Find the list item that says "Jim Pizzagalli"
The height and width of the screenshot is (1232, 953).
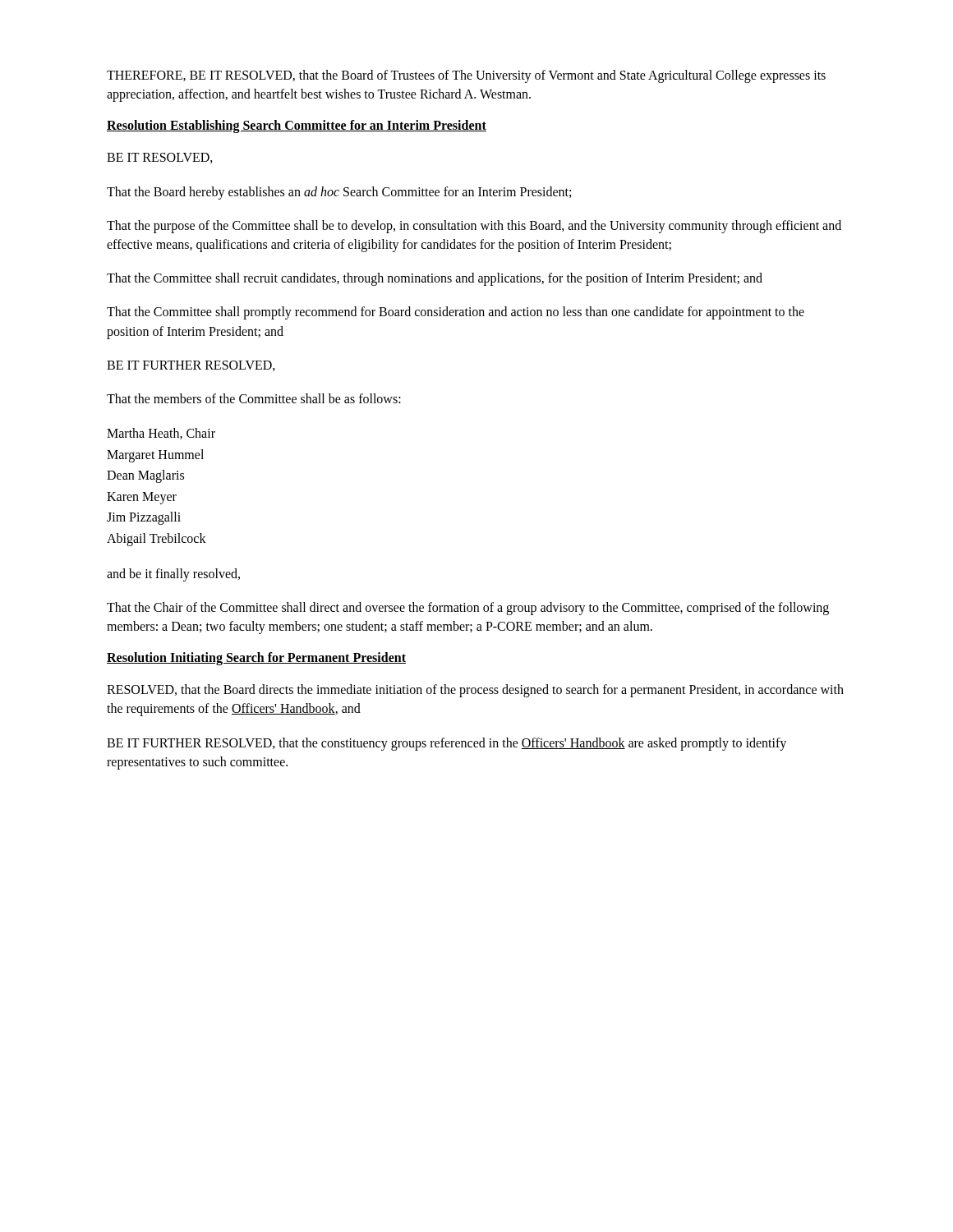point(144,517)
